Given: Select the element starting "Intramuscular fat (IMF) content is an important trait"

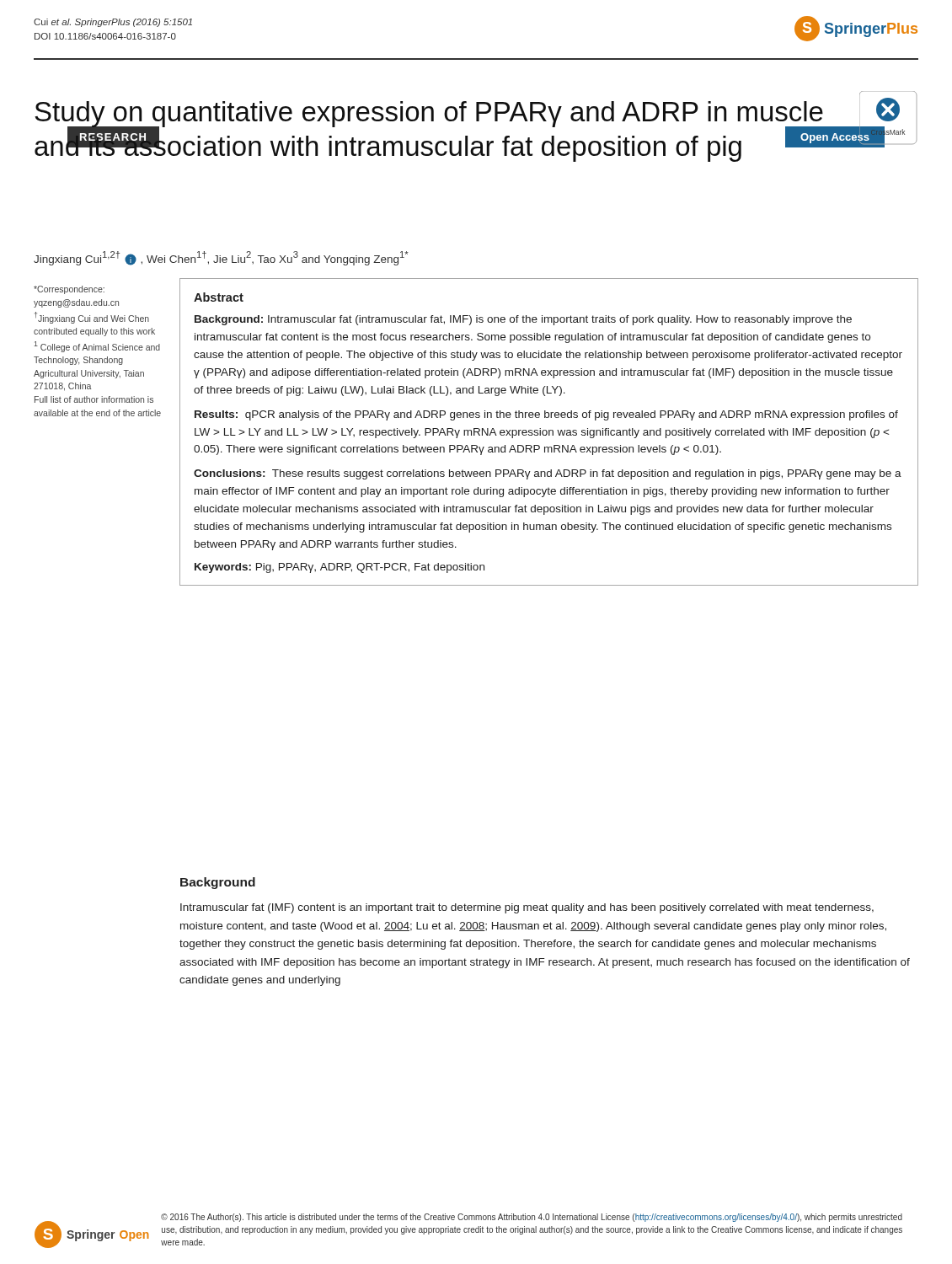Looking at the screenshot, I should (545, 944).
